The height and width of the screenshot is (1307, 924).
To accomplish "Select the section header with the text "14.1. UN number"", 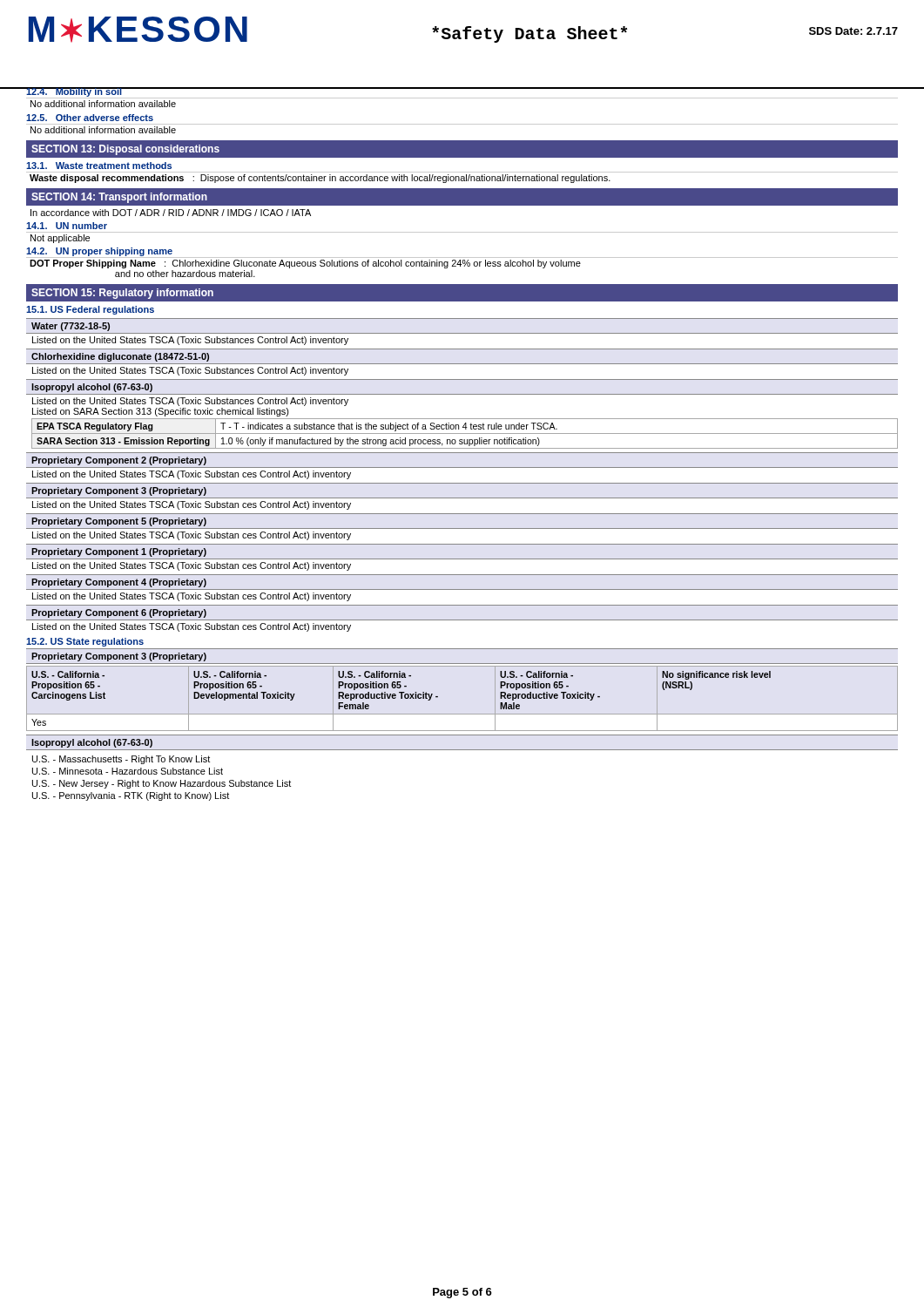I will coord(67,226).
